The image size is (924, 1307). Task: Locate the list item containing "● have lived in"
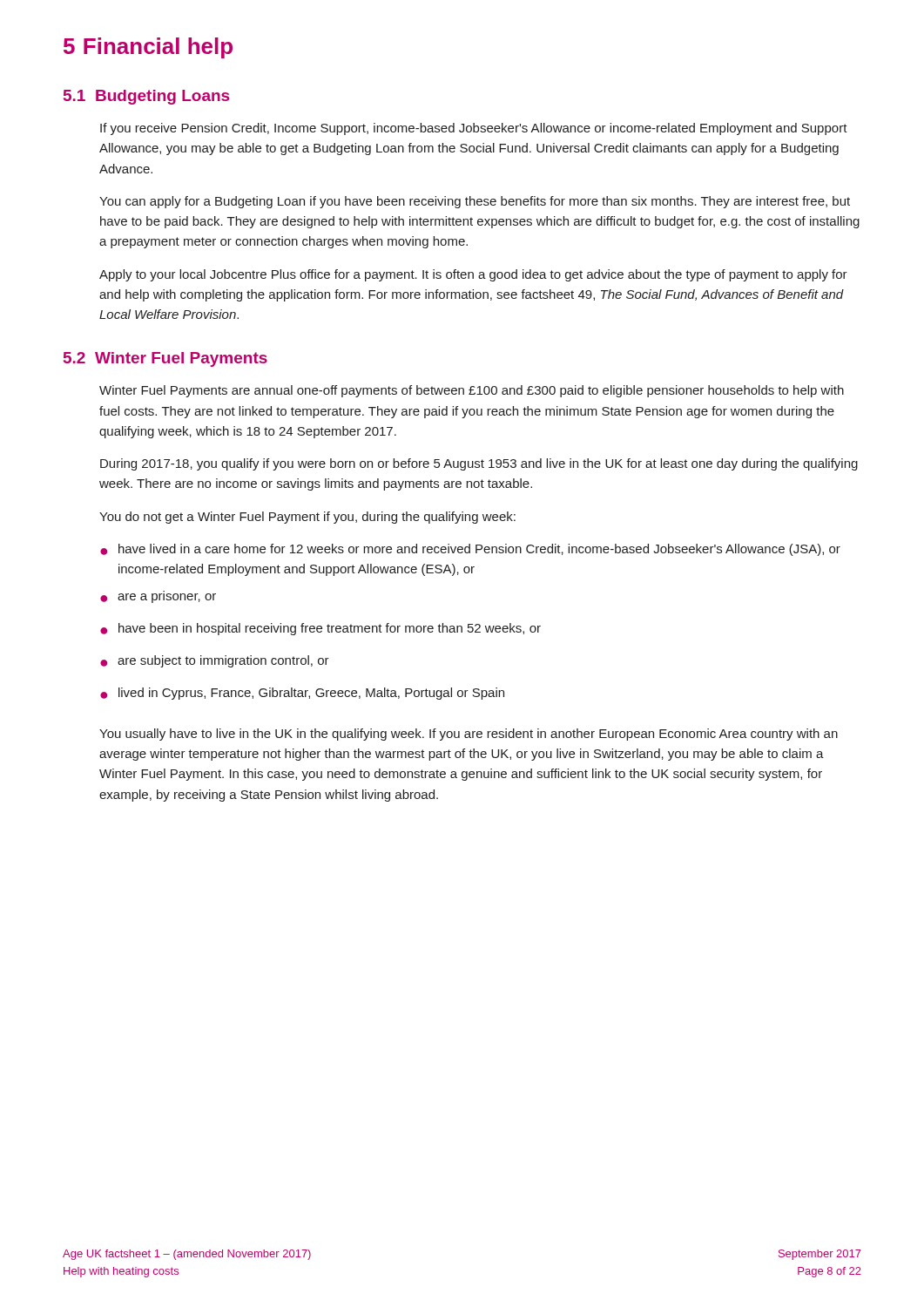pyautogui.click(x=480, y=558)
